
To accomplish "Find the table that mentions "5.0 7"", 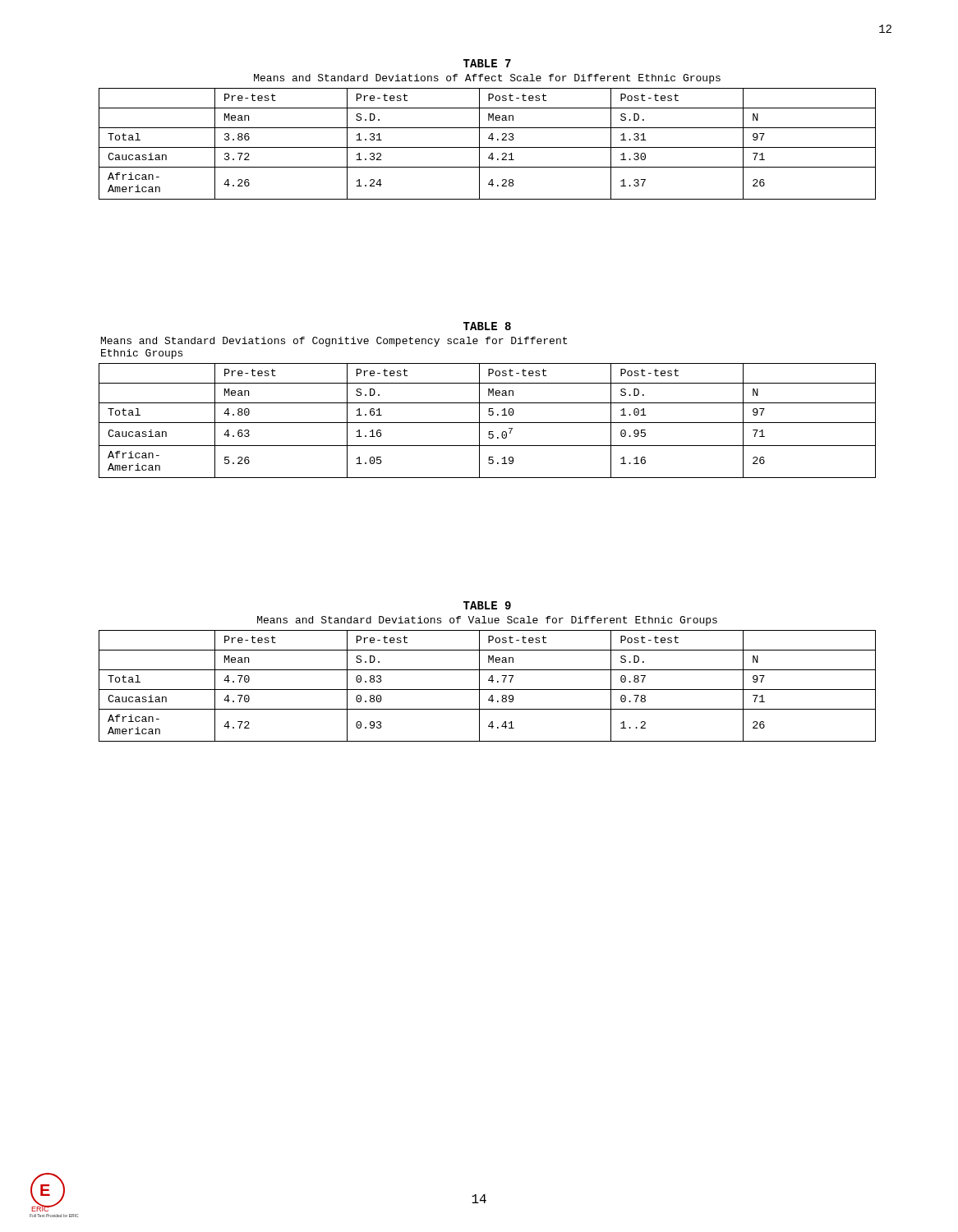I will pos(487,420).
